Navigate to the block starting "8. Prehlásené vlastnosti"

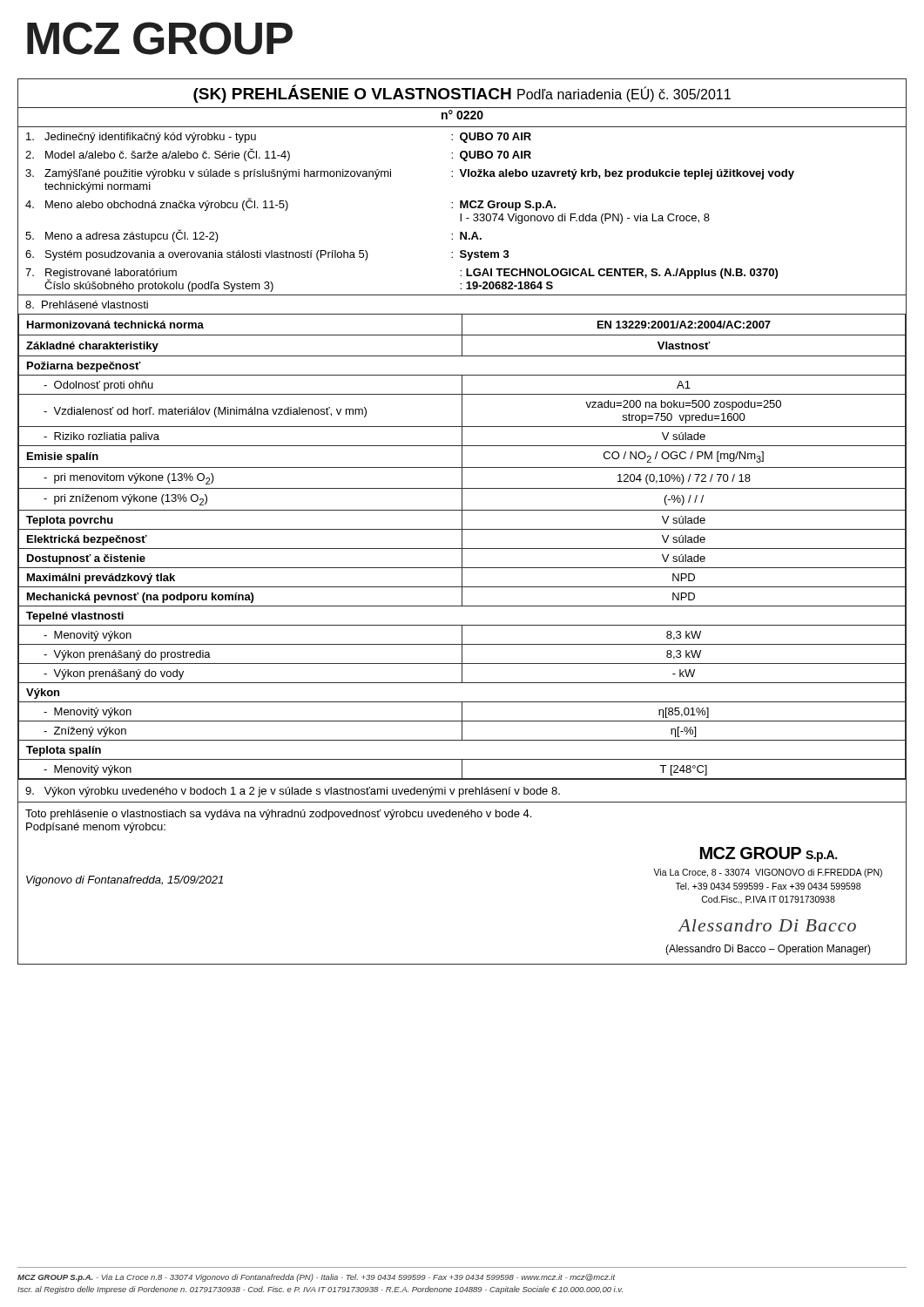pyautogui.click(x=87, y=305)
